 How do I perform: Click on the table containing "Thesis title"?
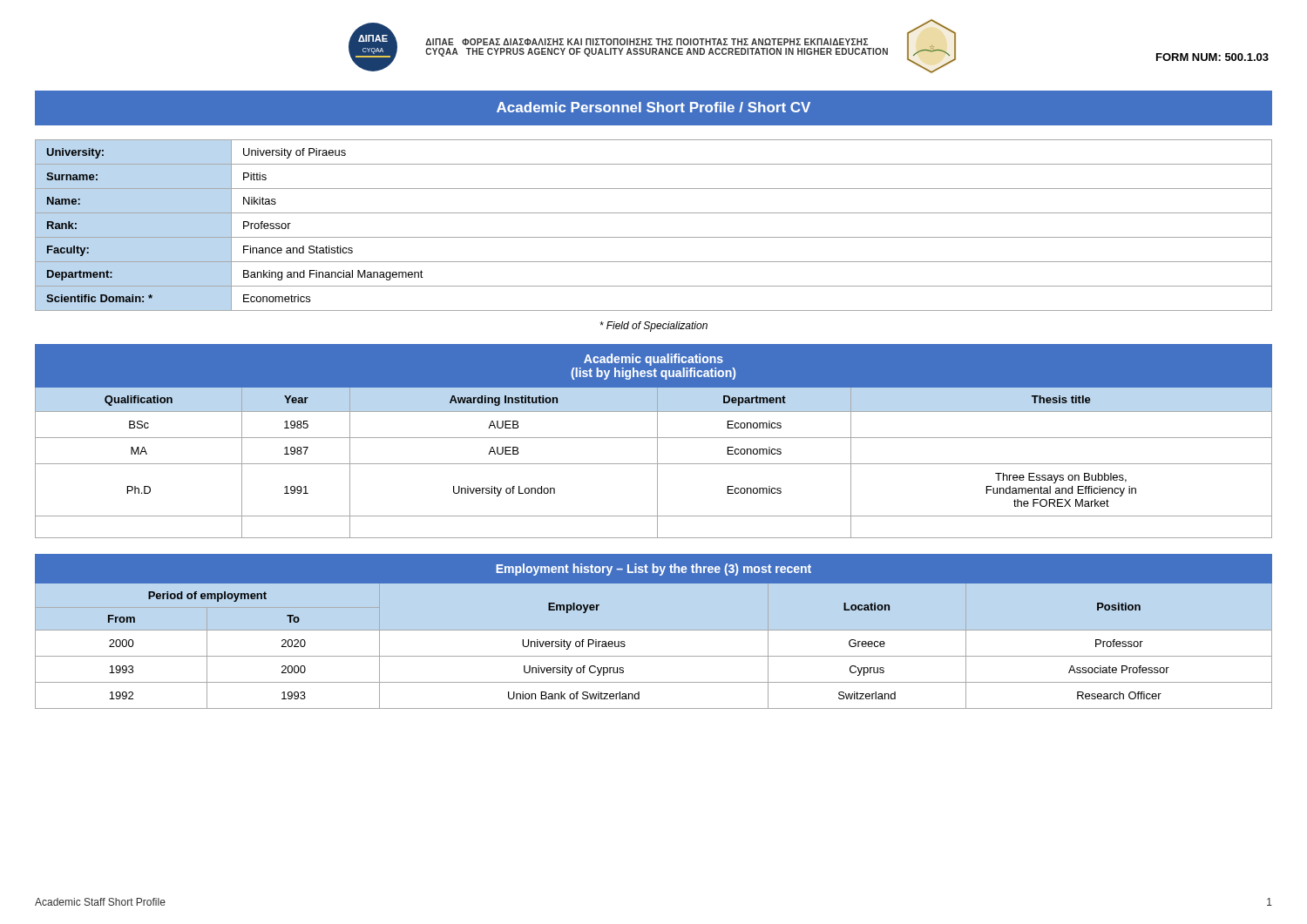(654, 441)
